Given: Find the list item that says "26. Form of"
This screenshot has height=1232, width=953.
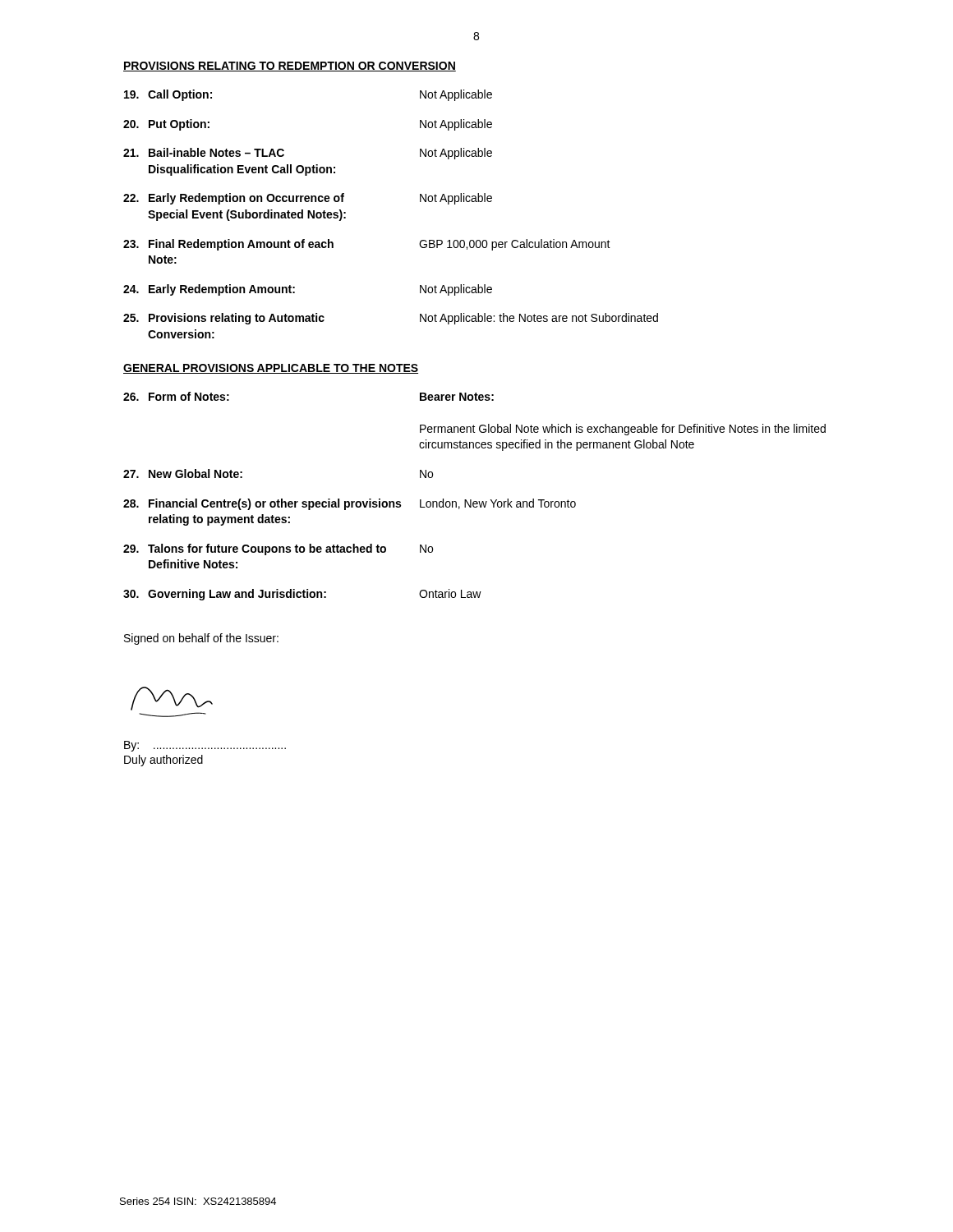Looking at the screenshot, I should [x=476, y=421].
